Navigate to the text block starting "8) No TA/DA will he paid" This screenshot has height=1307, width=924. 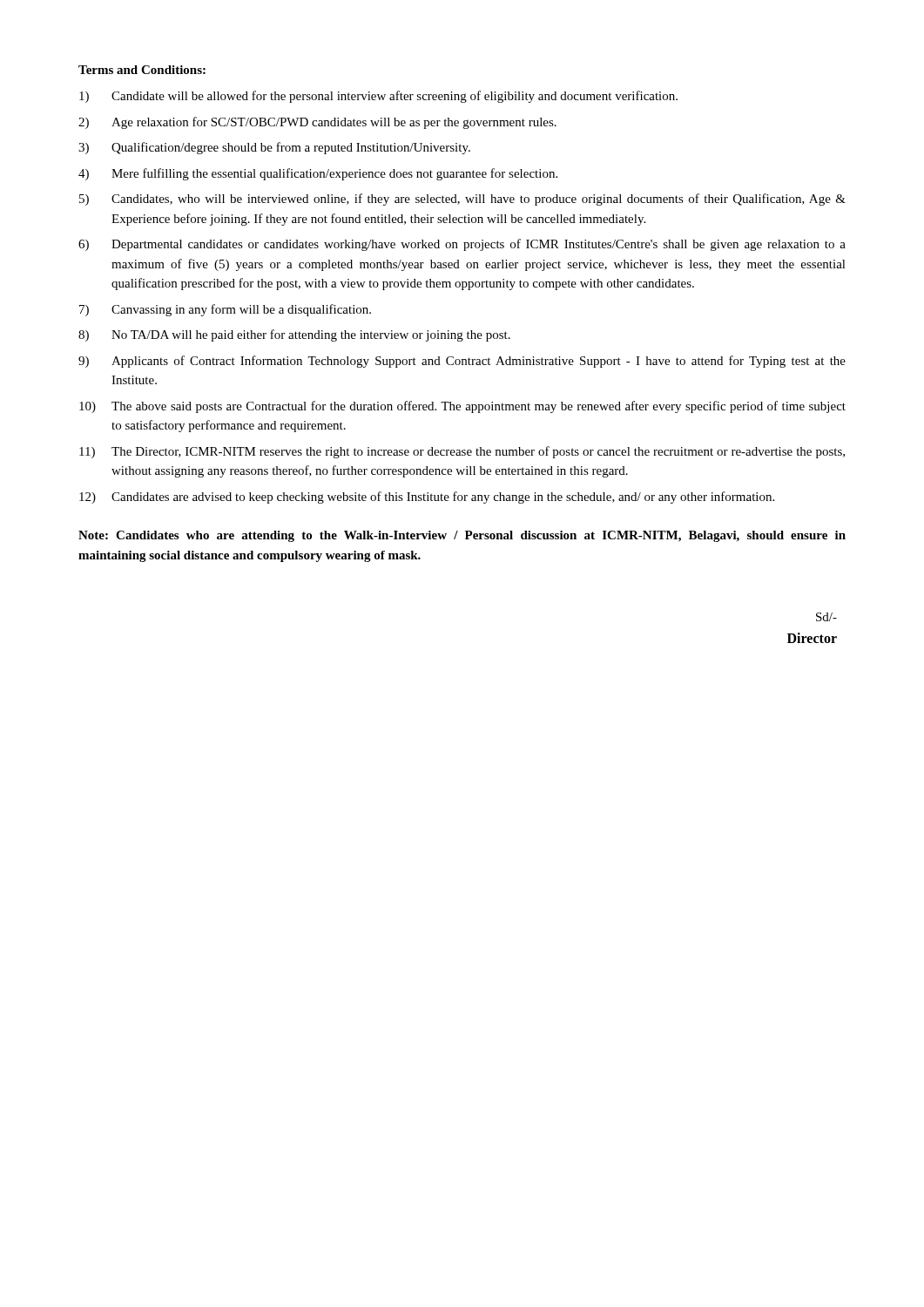click(462, 335)
